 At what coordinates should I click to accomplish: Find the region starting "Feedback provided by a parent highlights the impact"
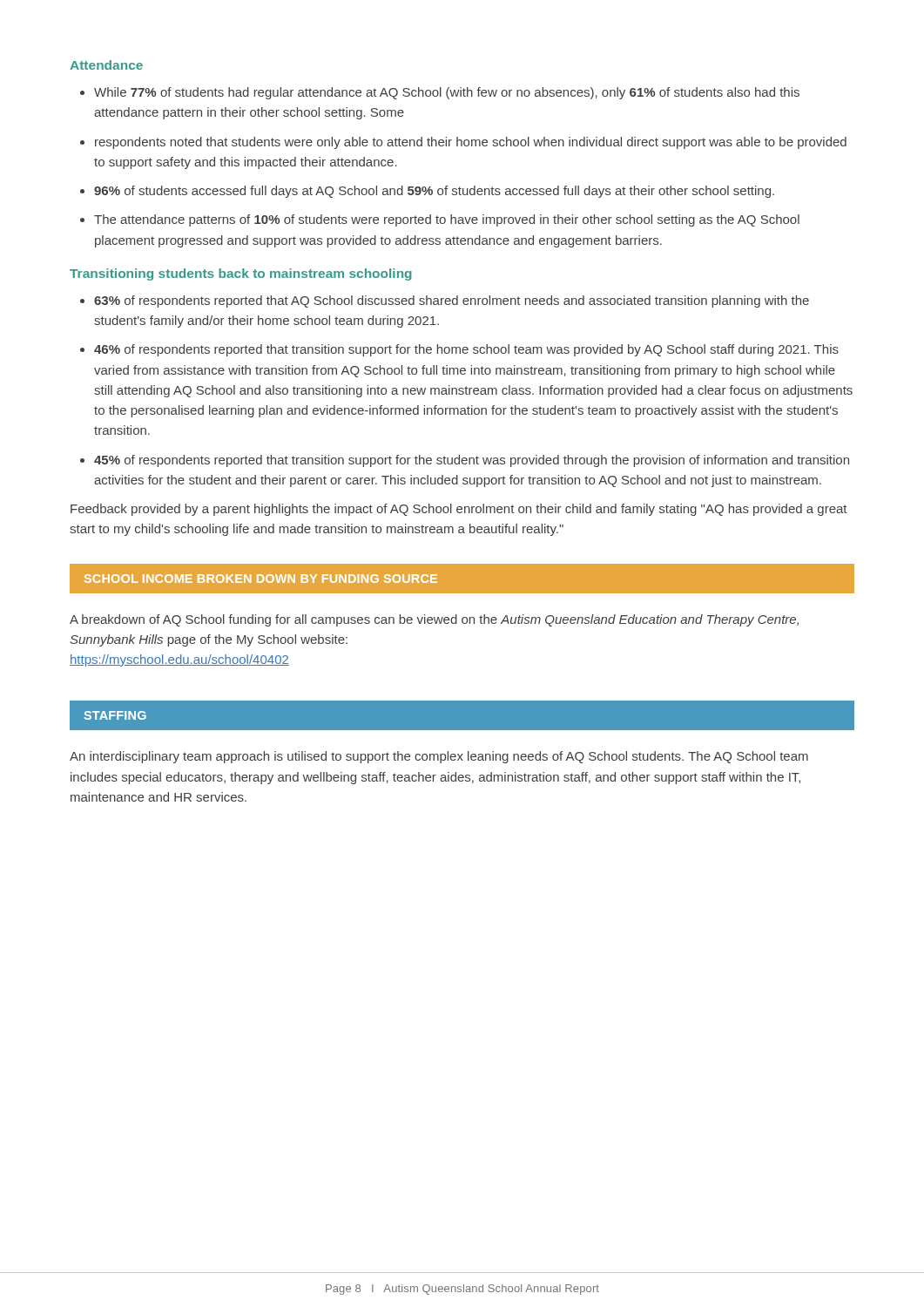458,519
